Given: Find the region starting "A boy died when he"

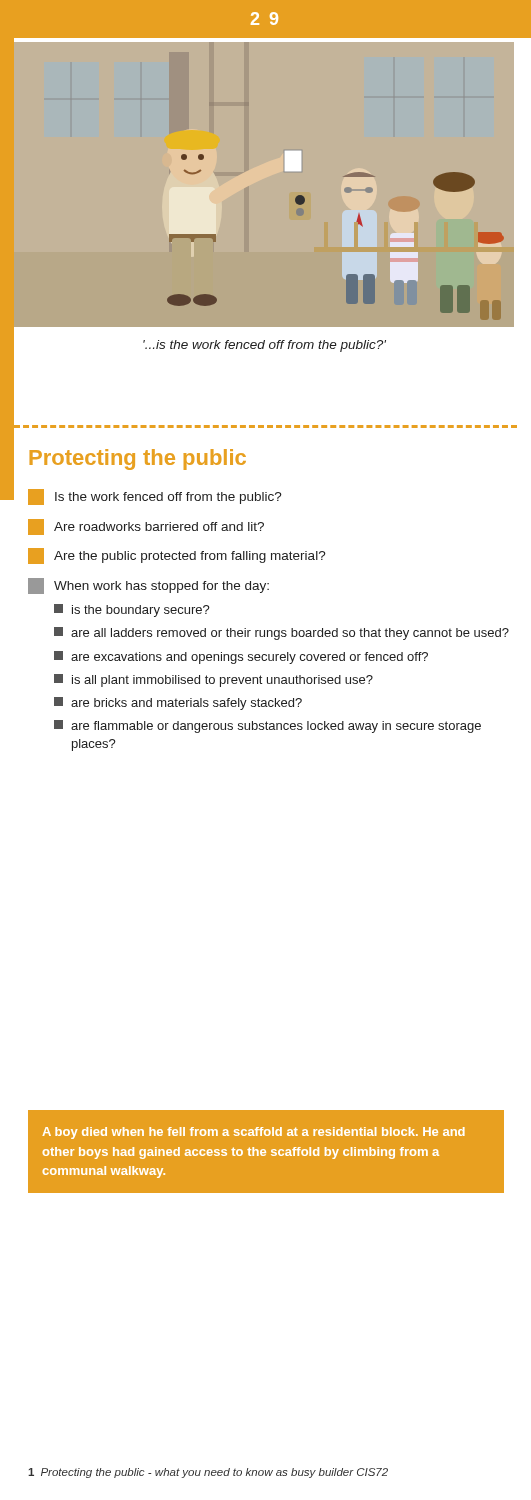Looking at the screenshot, I should tap(266, 1151).
